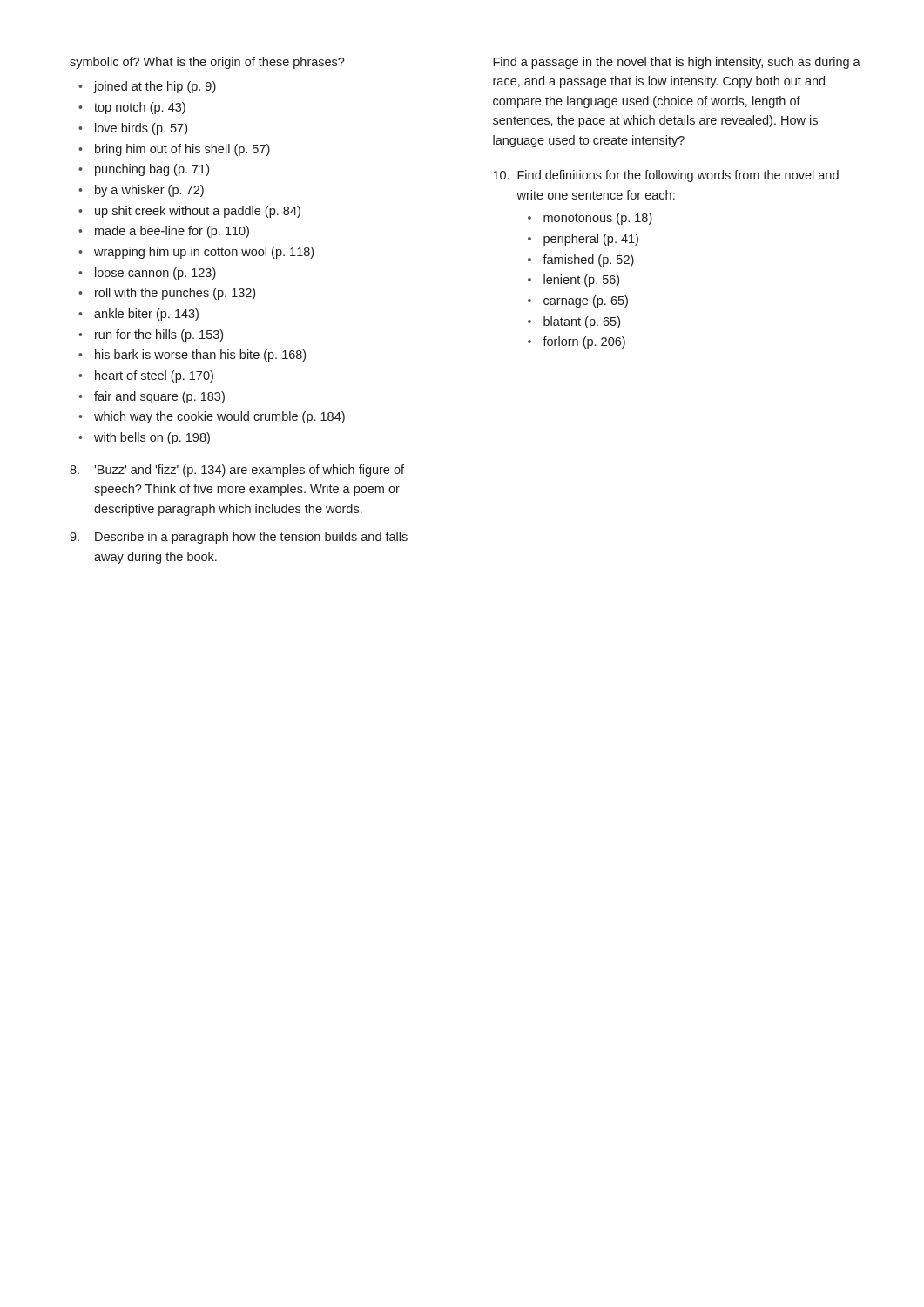Click the passage that begins "•bring him out of his shell (p."
Viewport: 924px width, 1307px height.
coord(259,149)
